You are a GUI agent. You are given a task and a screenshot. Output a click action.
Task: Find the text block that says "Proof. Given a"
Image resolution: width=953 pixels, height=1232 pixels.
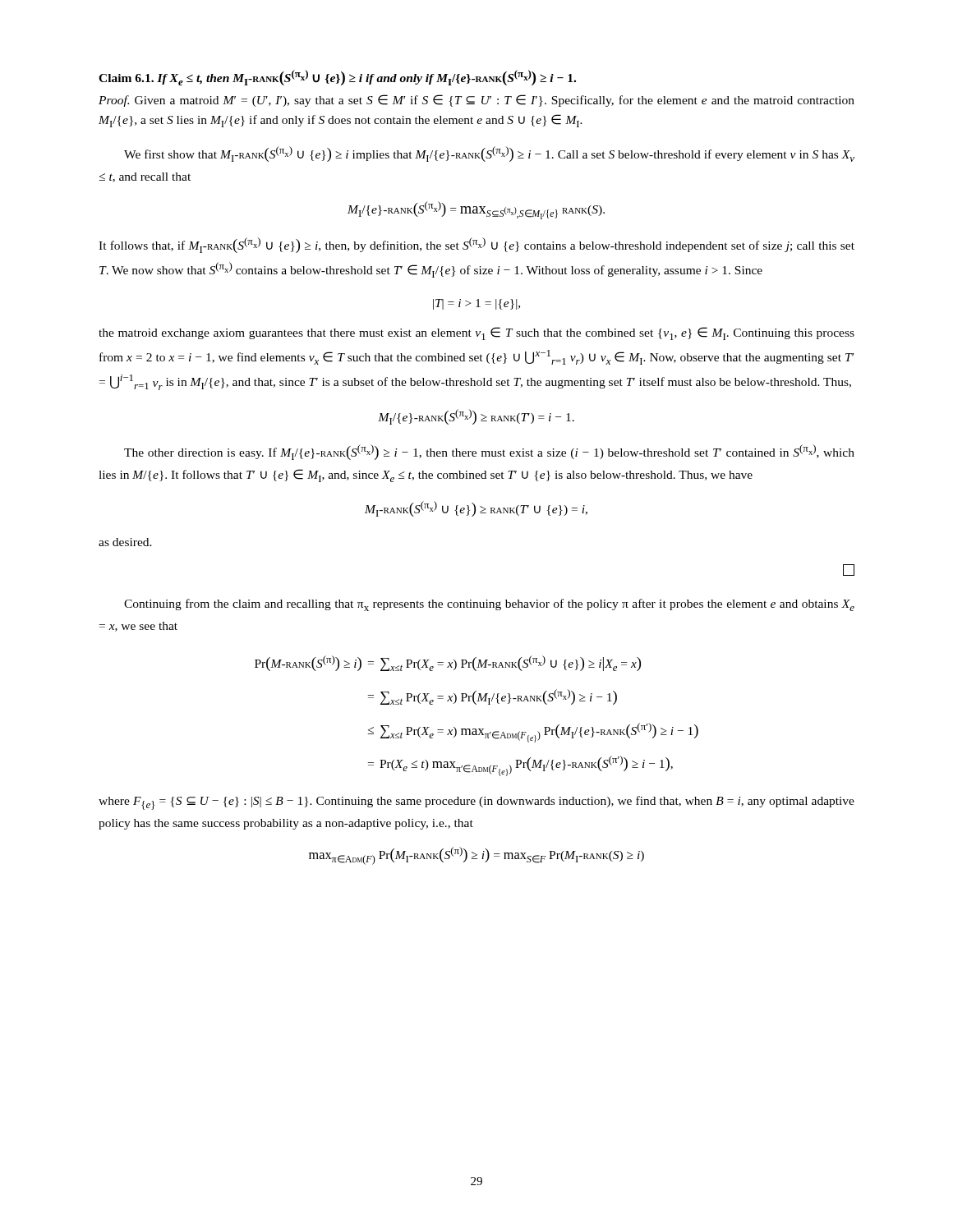tap(476, 112)
